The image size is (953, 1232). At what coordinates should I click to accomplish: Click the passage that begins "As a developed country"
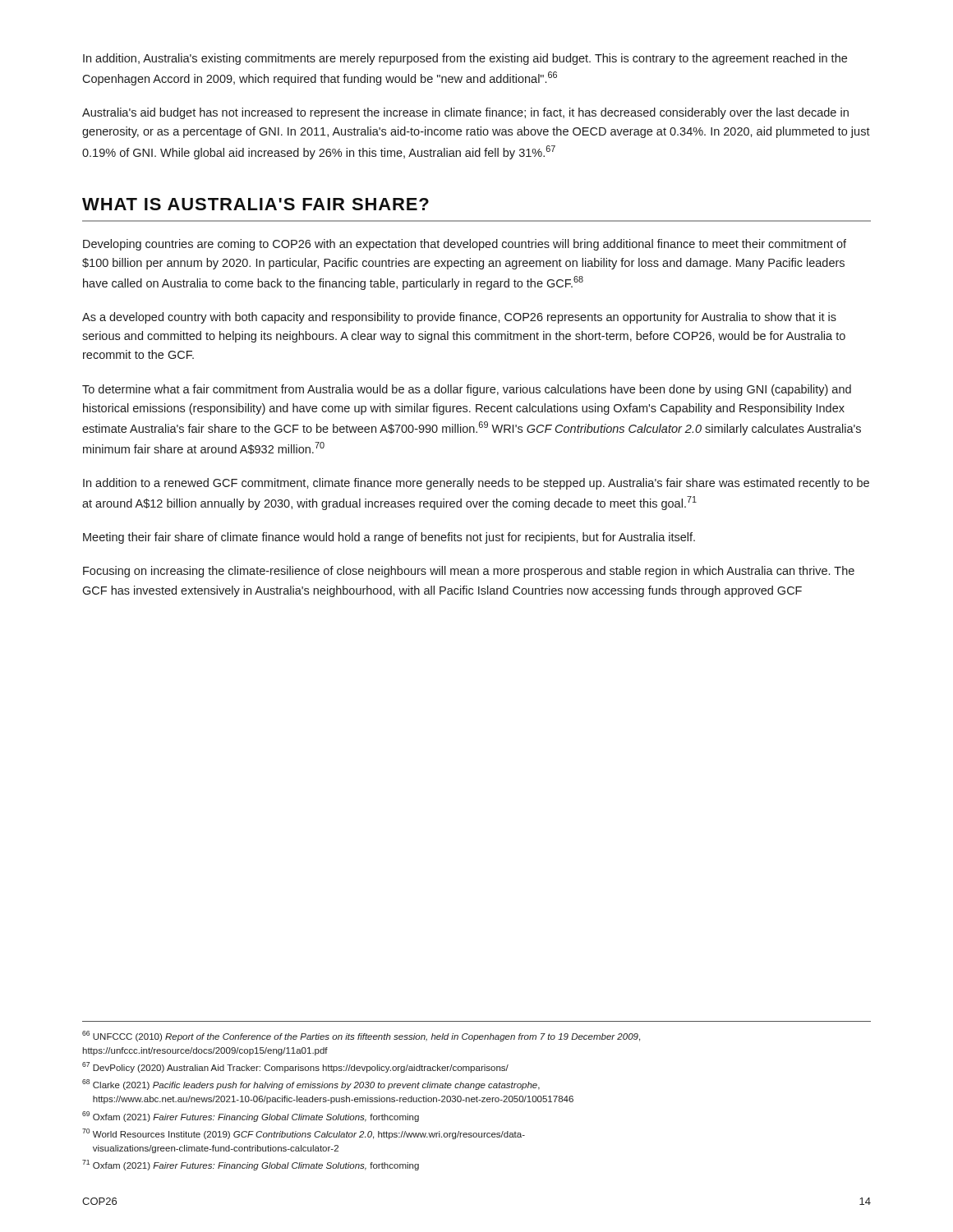pos(464,336)
